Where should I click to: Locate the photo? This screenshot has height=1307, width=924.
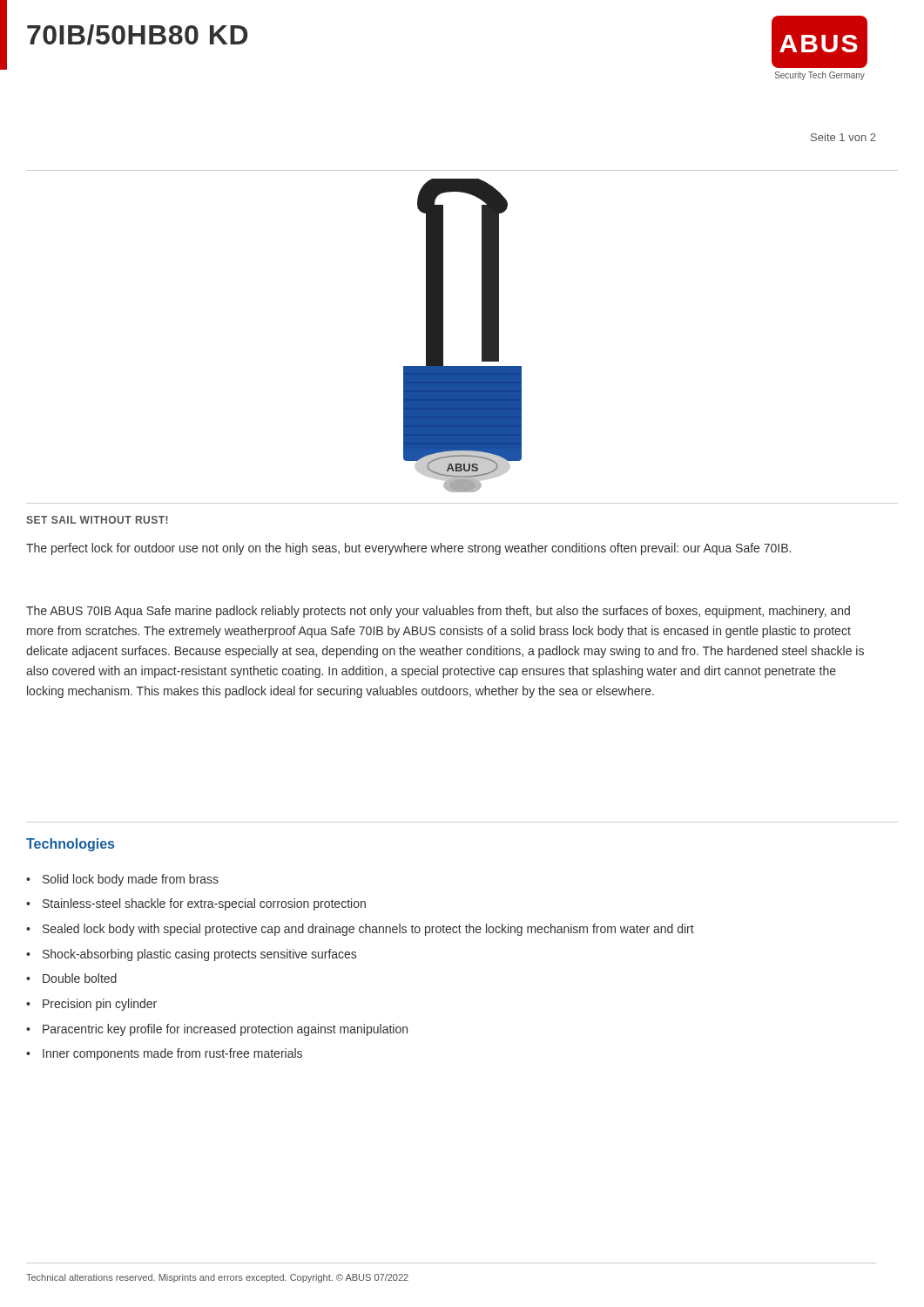tap(462, 335)
